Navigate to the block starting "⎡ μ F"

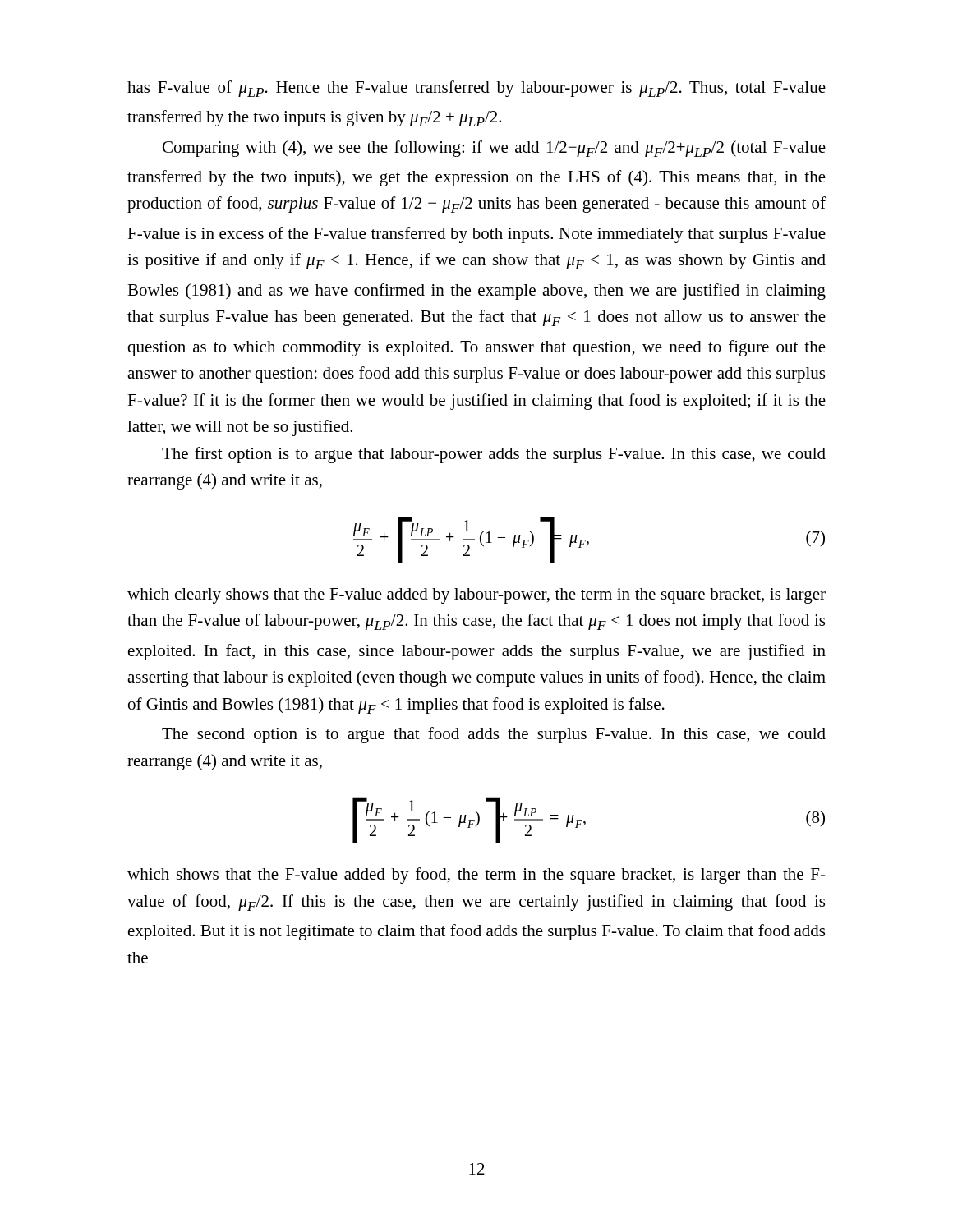click(585, 817)
